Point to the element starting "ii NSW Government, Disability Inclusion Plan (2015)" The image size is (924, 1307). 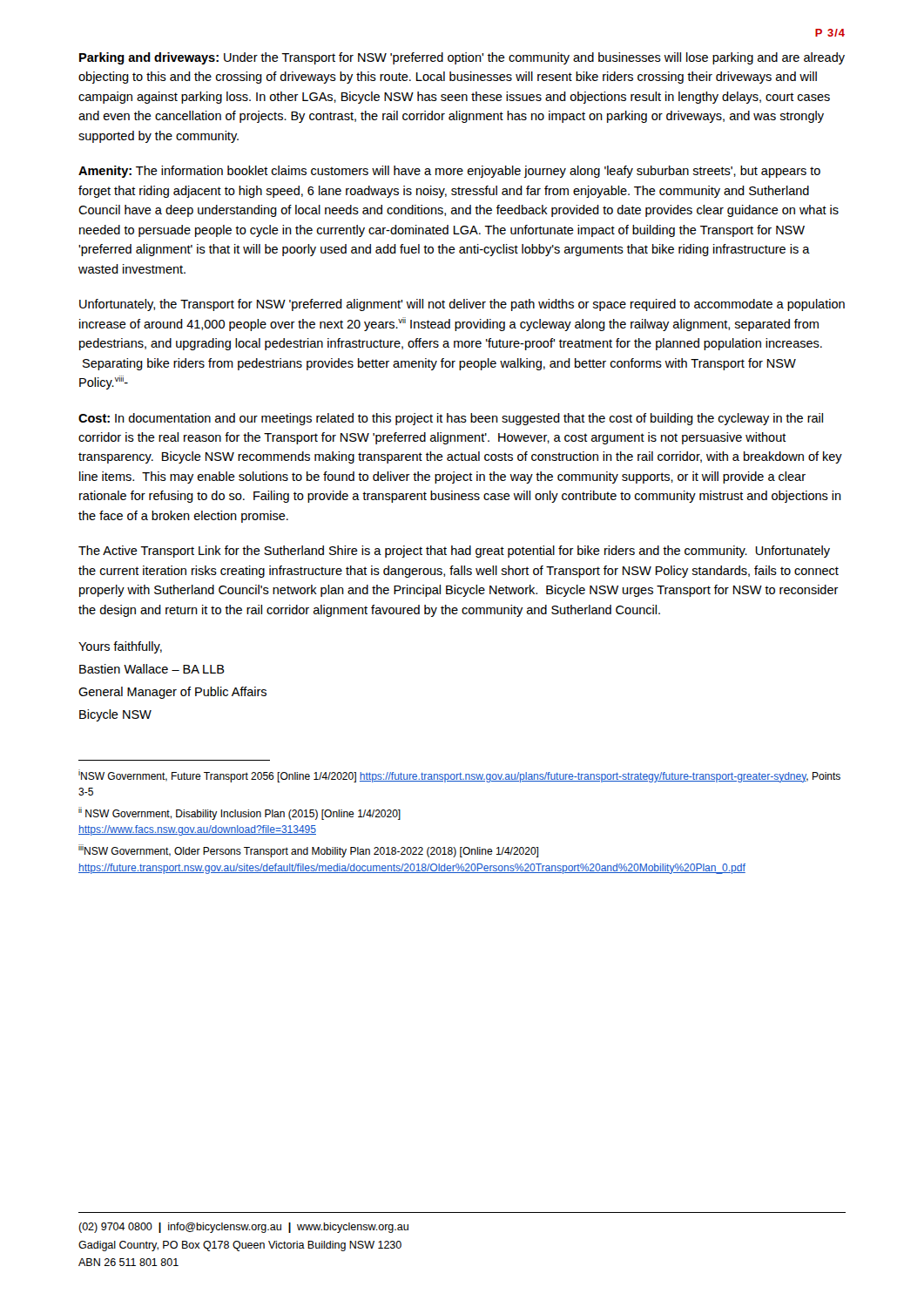(x=240, y=821)
